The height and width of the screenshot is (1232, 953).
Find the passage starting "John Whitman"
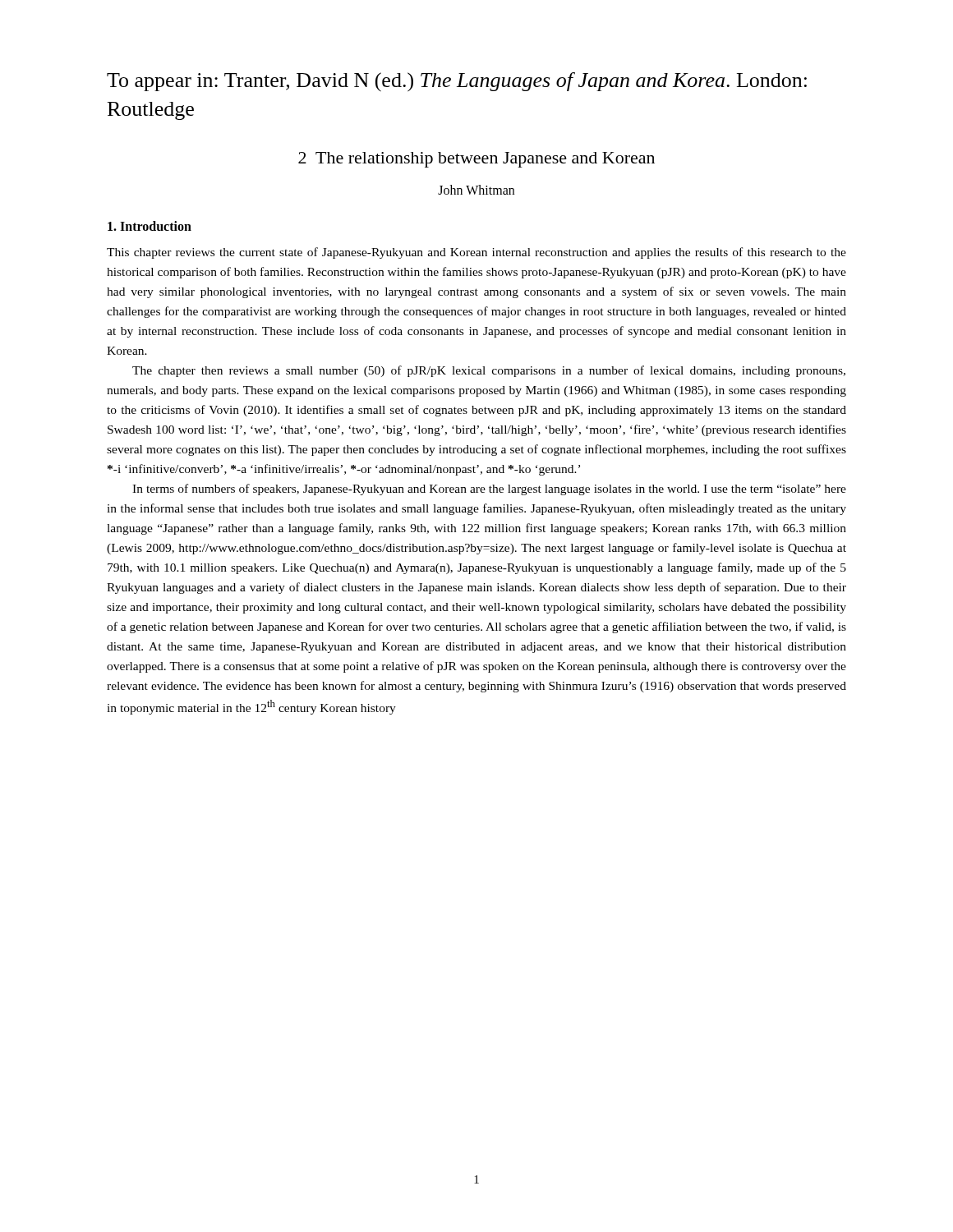(476, 190)
